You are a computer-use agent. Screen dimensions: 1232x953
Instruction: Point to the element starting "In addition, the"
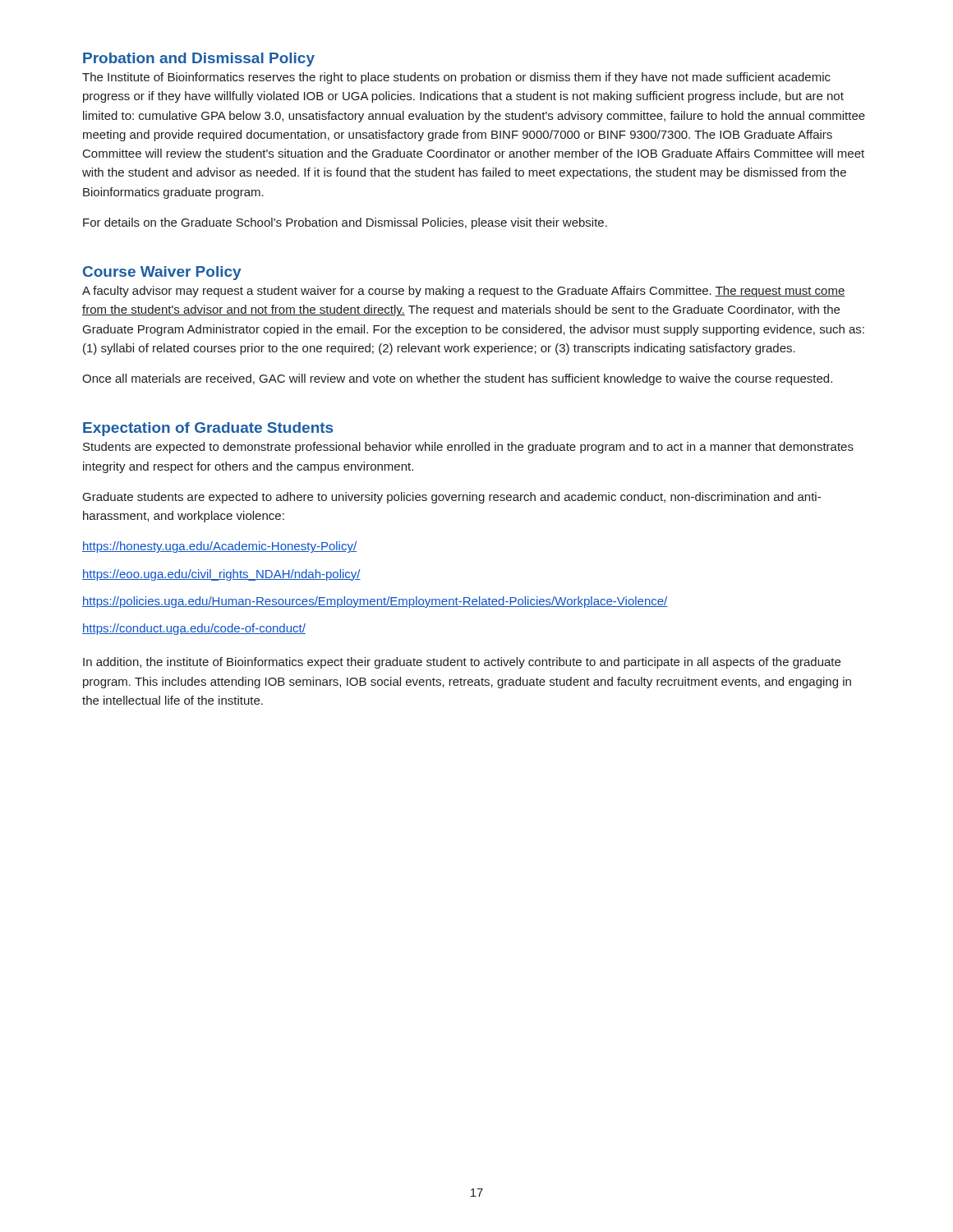467,681
